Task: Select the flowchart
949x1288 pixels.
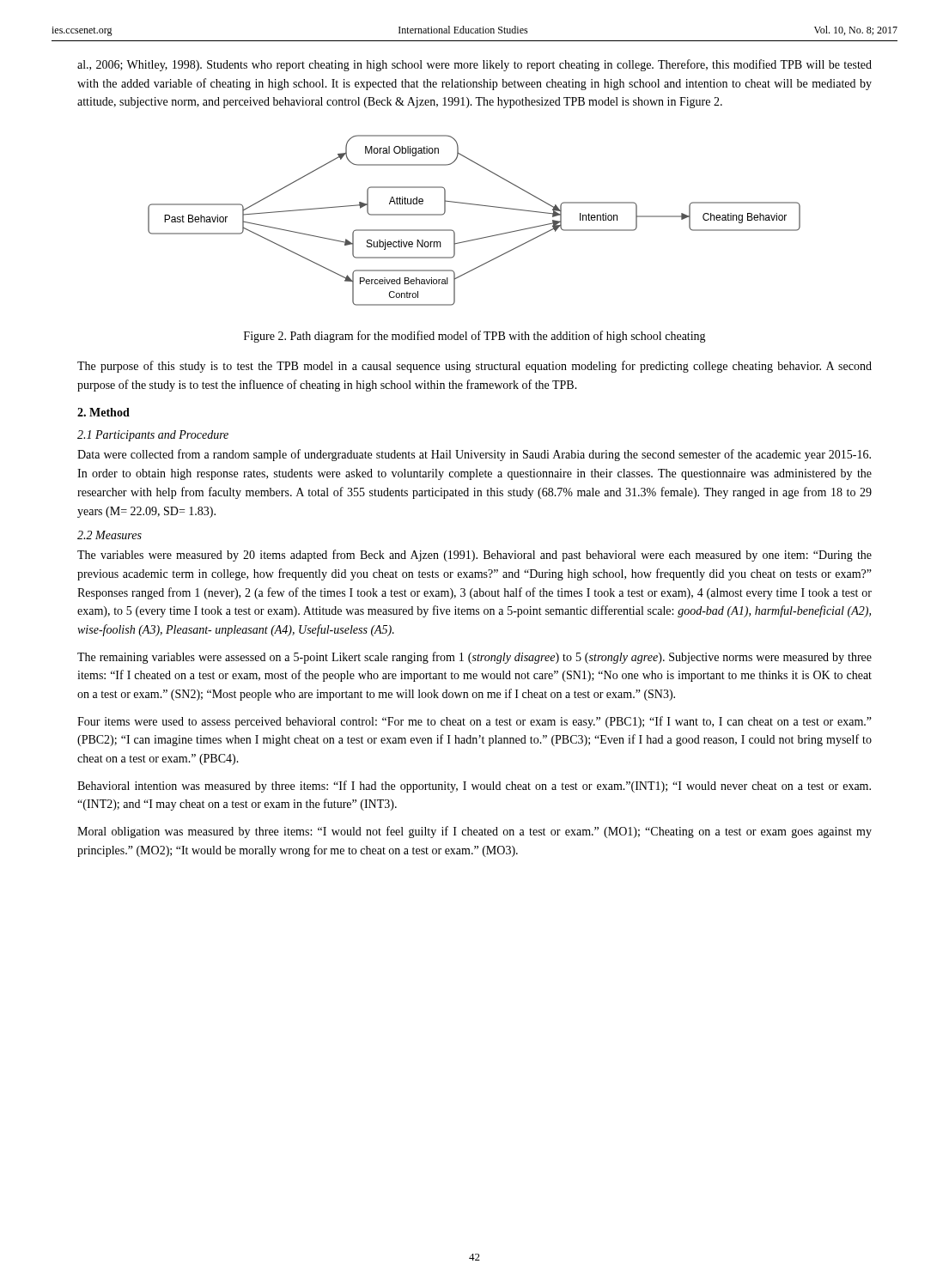Action: click(x=474, y=225)
